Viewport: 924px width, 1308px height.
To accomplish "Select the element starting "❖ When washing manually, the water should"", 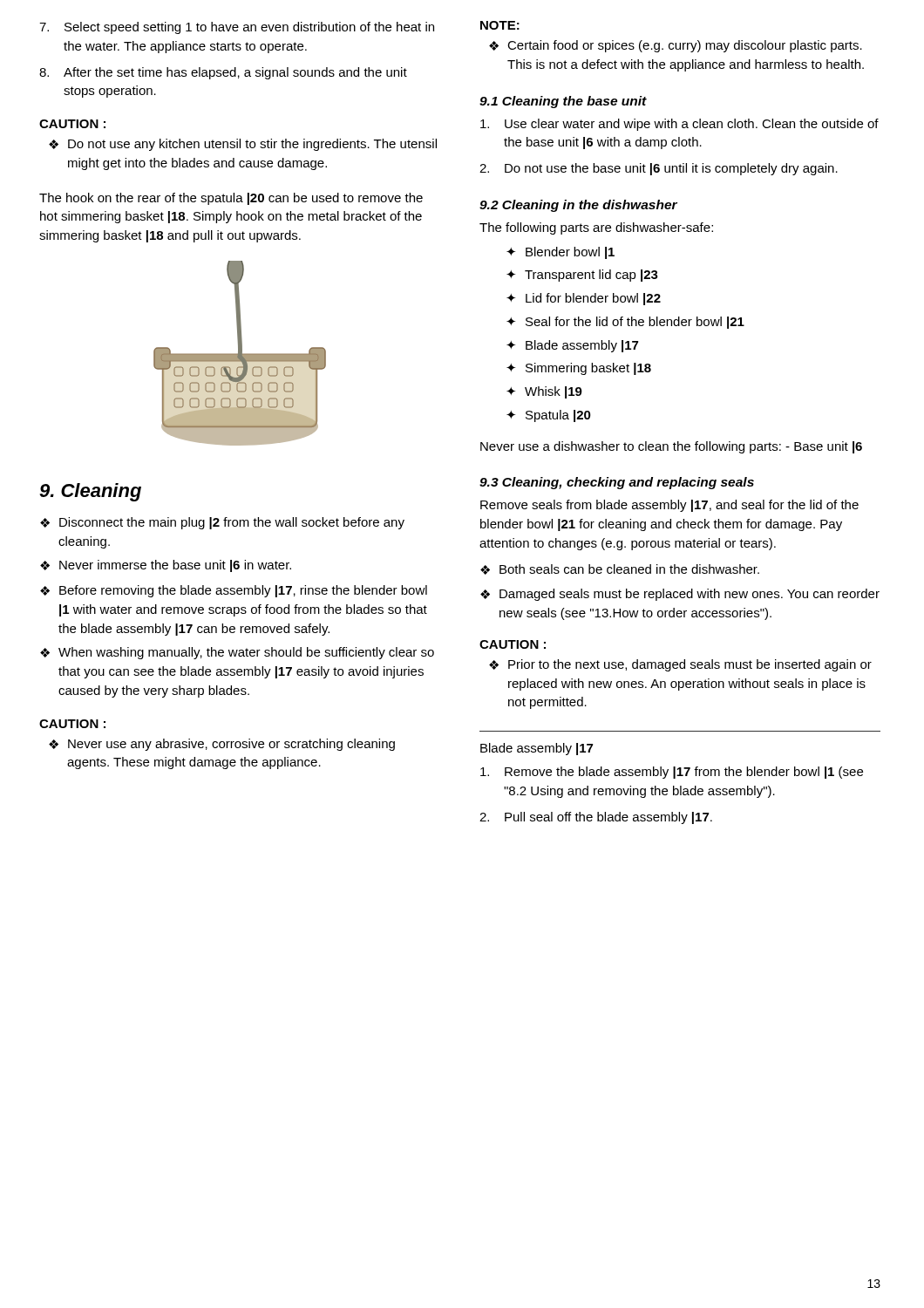I will [x=240, y=671].
